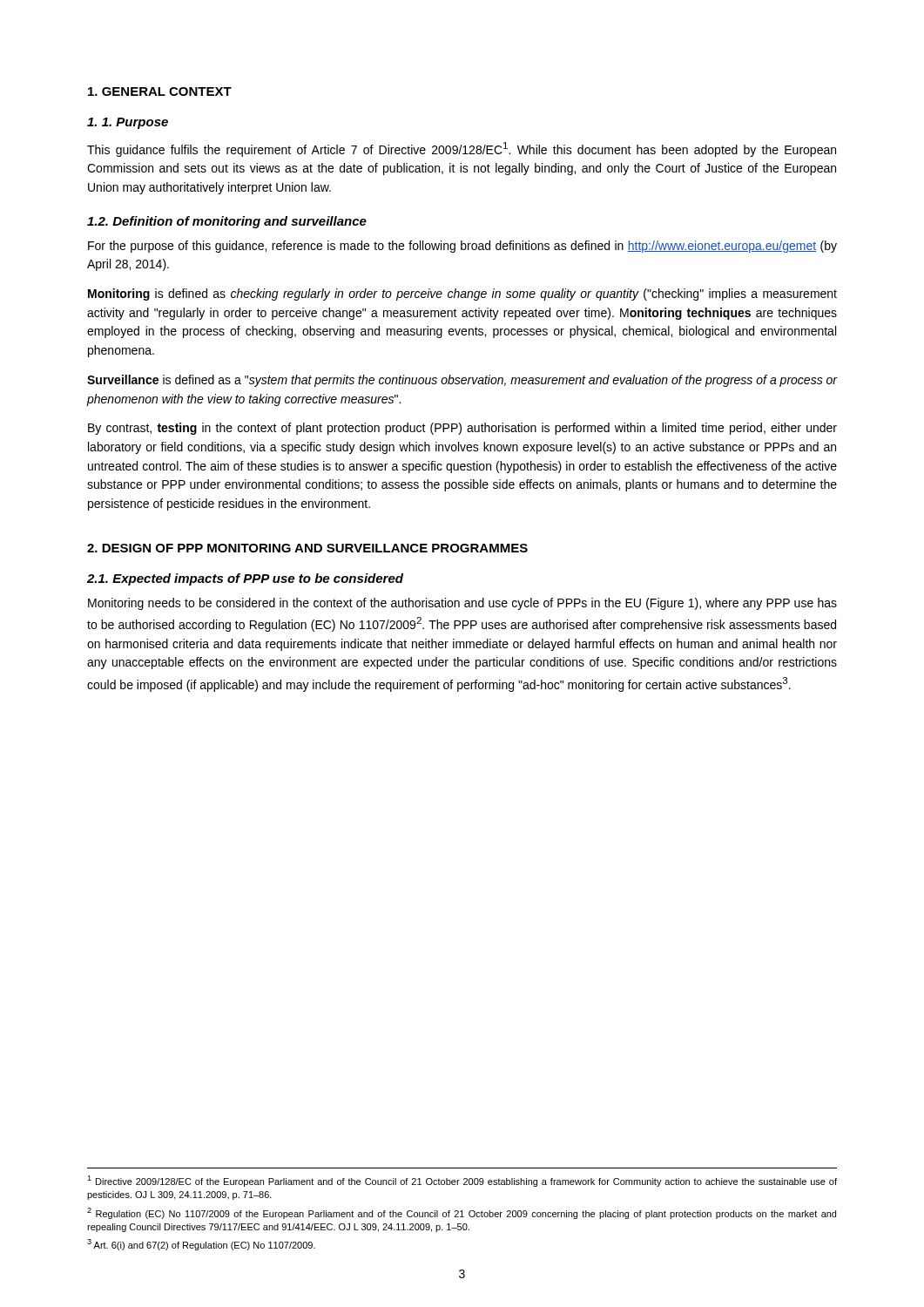
Task: Point to the passage starting "2. DESIGN OF PPP MONITORING AND"
Action: (462, 547)
